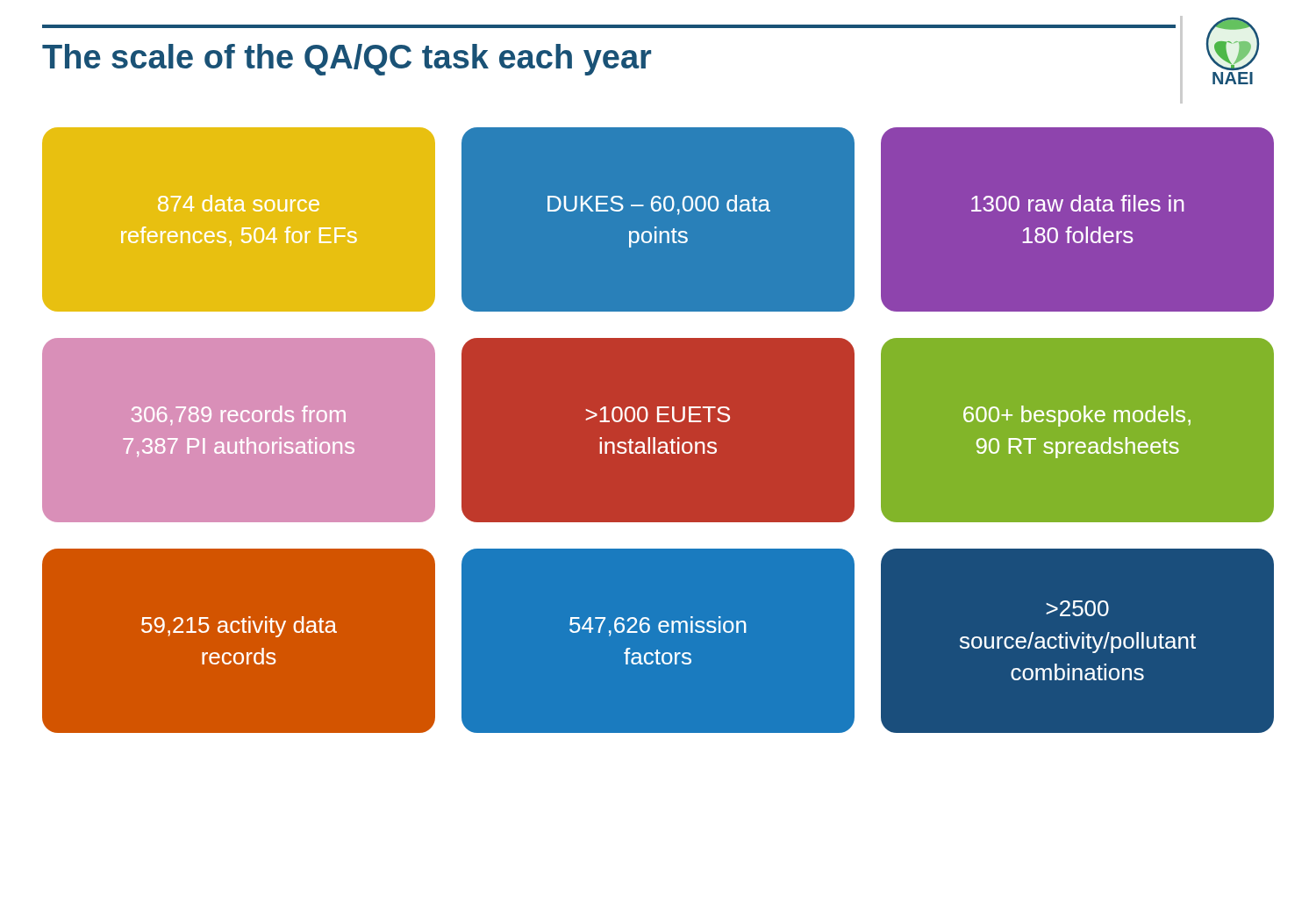Find the logo
The width and height of the screenshot is (1316, 912).
click(x=1233, y=55)
